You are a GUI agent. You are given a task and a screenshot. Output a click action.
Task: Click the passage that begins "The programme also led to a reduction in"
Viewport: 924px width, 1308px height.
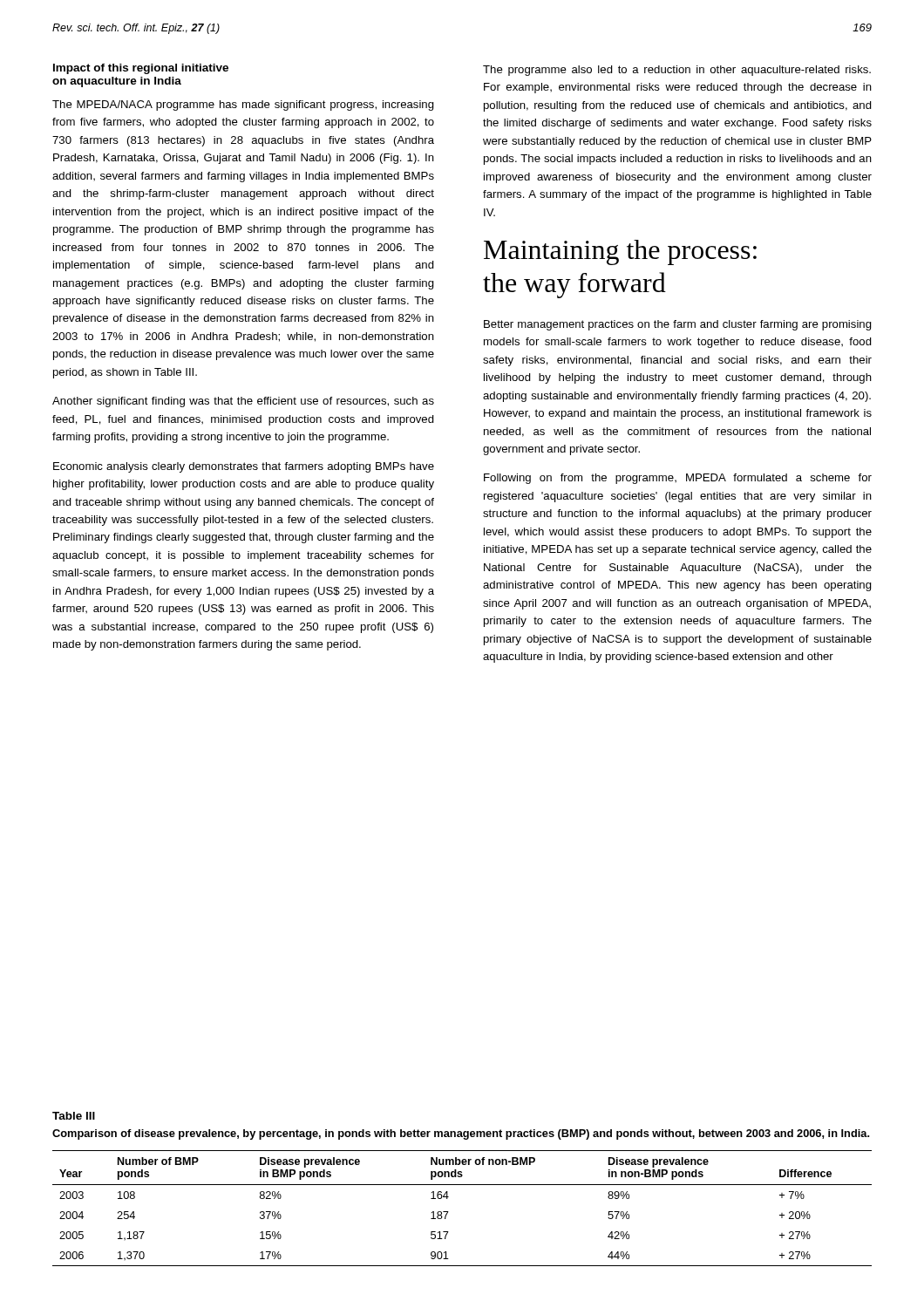tap(677, 141)
